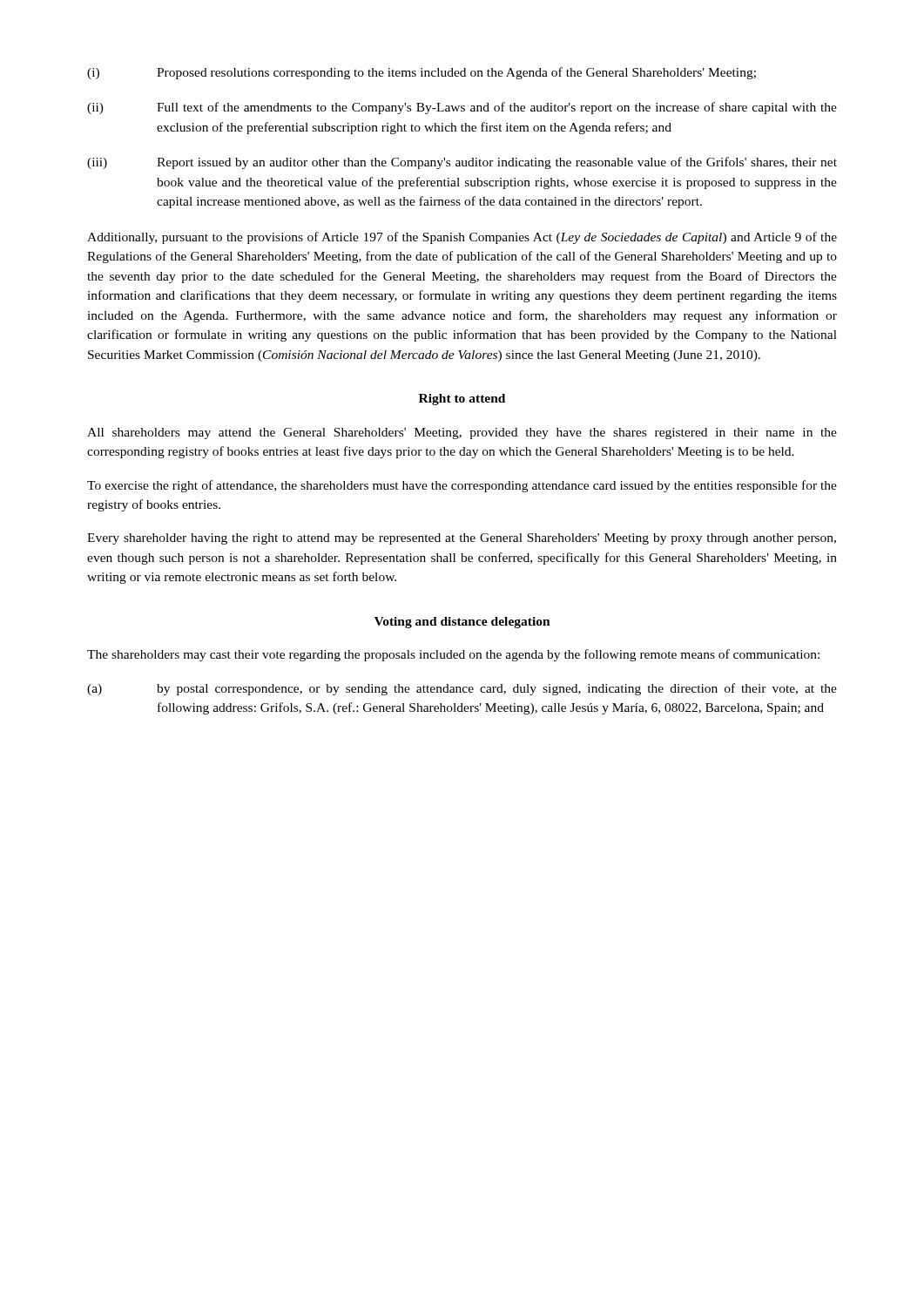Screen dimensions: 1307x924
Task: Select the text block that says "Every shareholder having the right to"
Action: point(462,557)
